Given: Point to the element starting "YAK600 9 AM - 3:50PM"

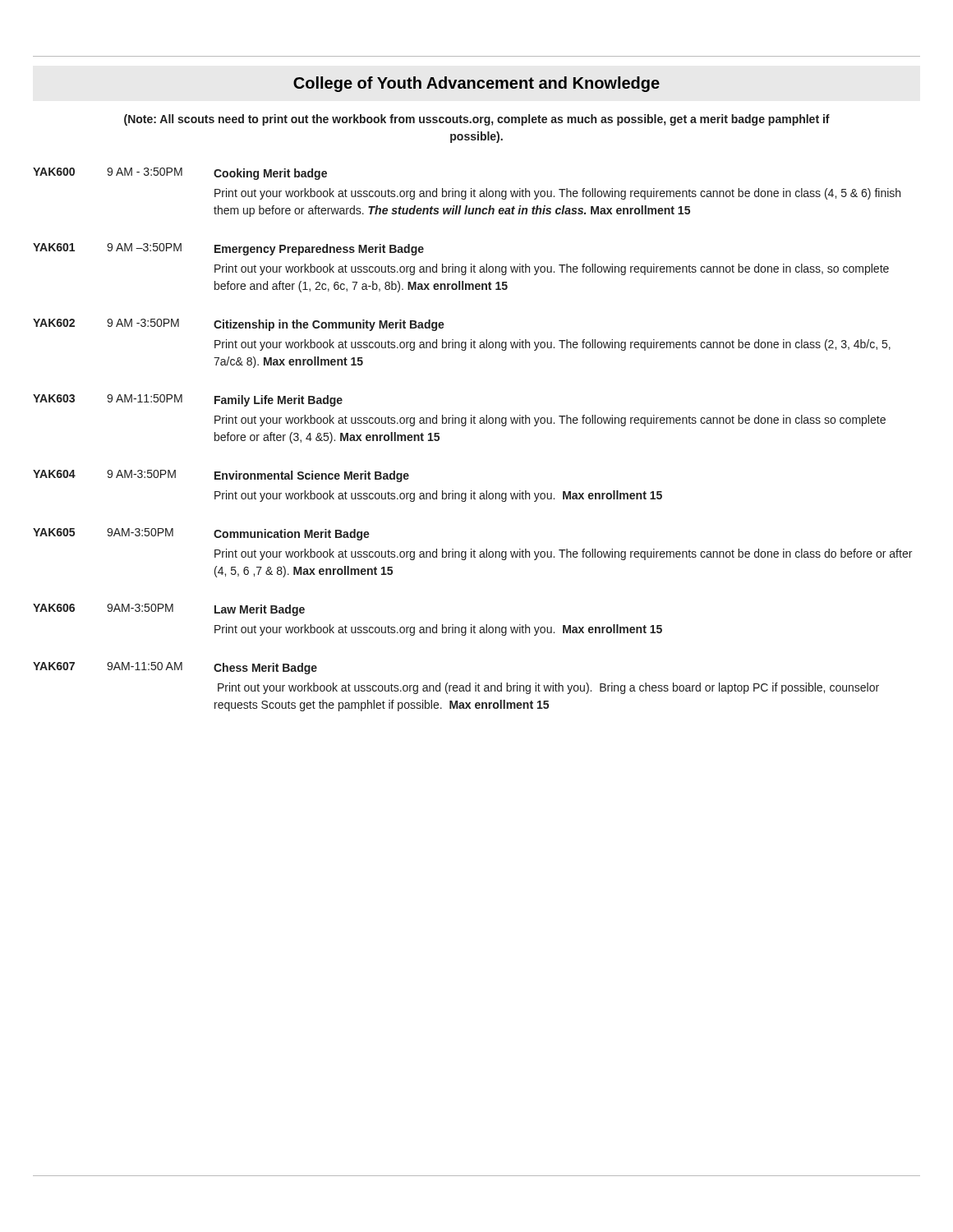Looking at the screenshot, I should coord(476,192).
